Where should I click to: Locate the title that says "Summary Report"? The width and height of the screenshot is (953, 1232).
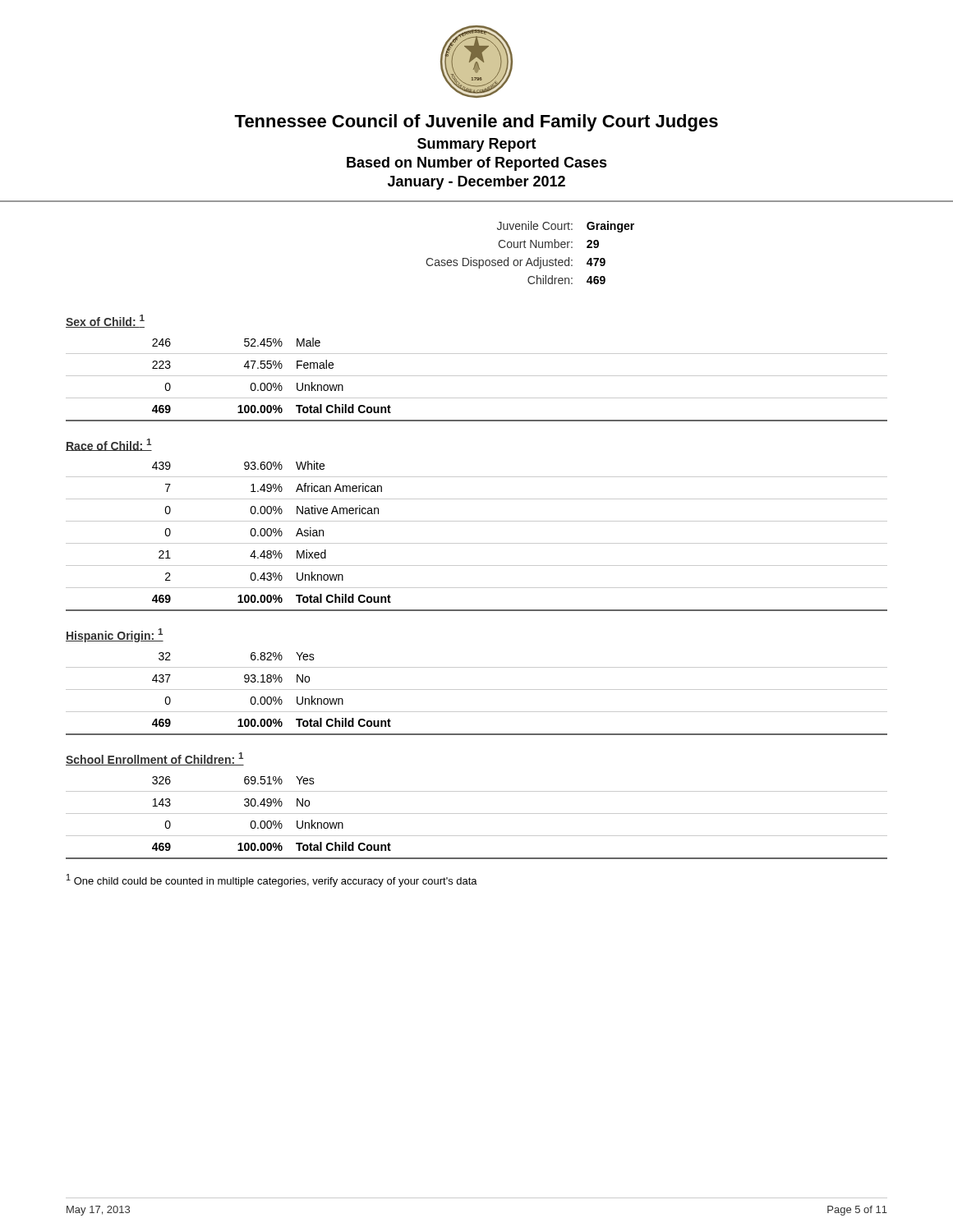[476, 144]
